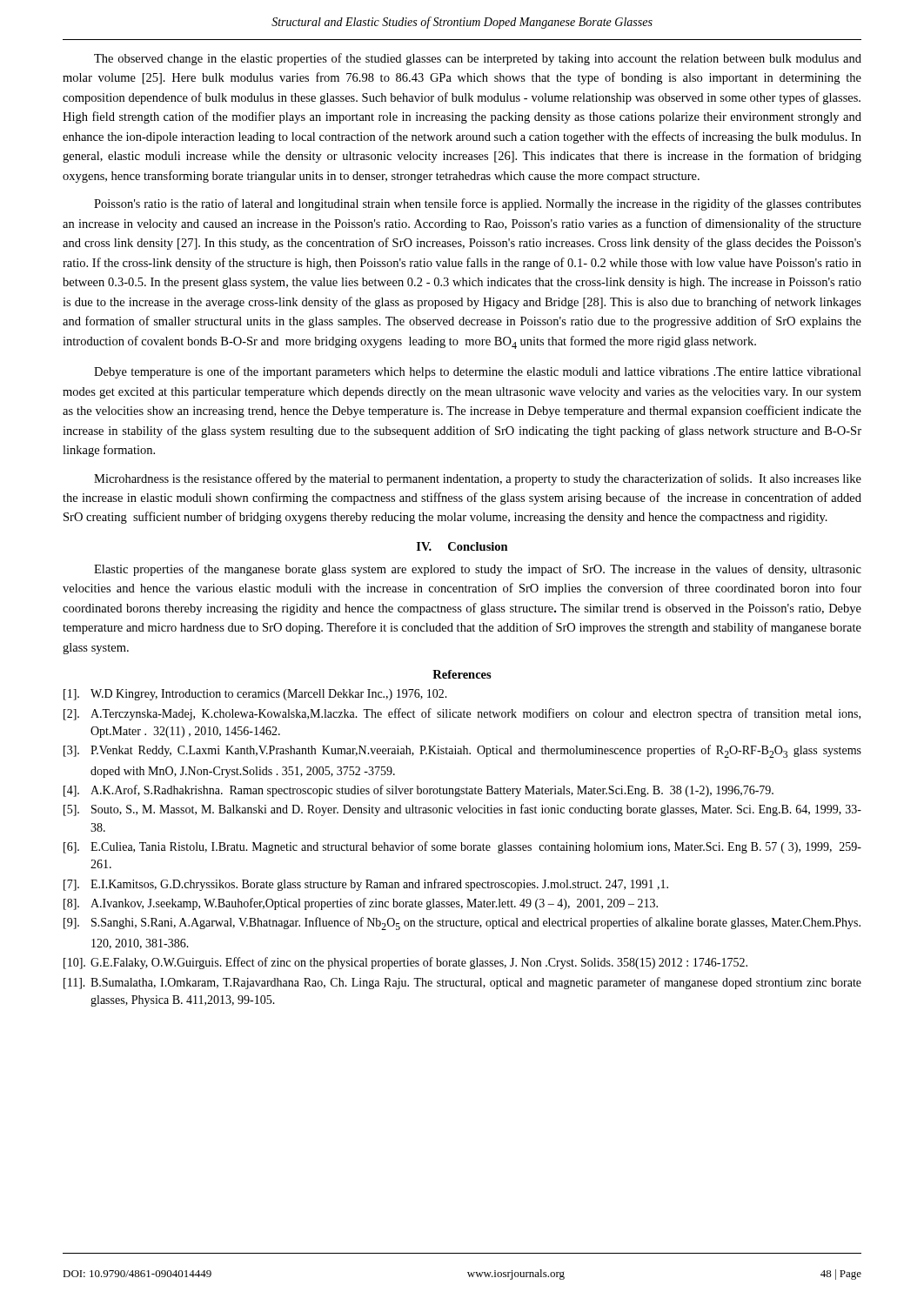Click the passage that begins "[7]. E.I.Kamitsos, G.D.chryssikos. Borate glass structure by Raman"

(x=462, y=885)
